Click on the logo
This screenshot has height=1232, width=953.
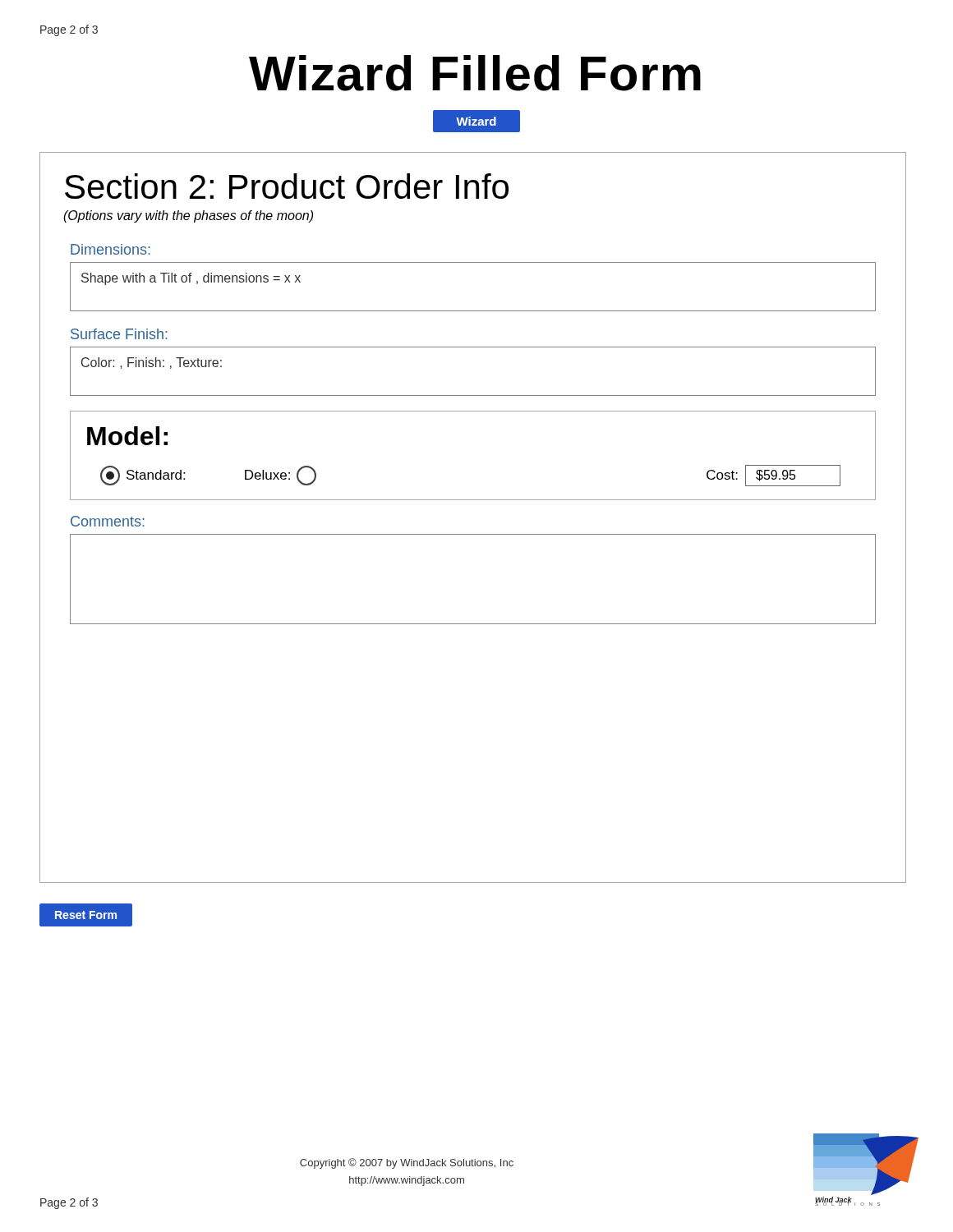click(x=867, y=1170)
